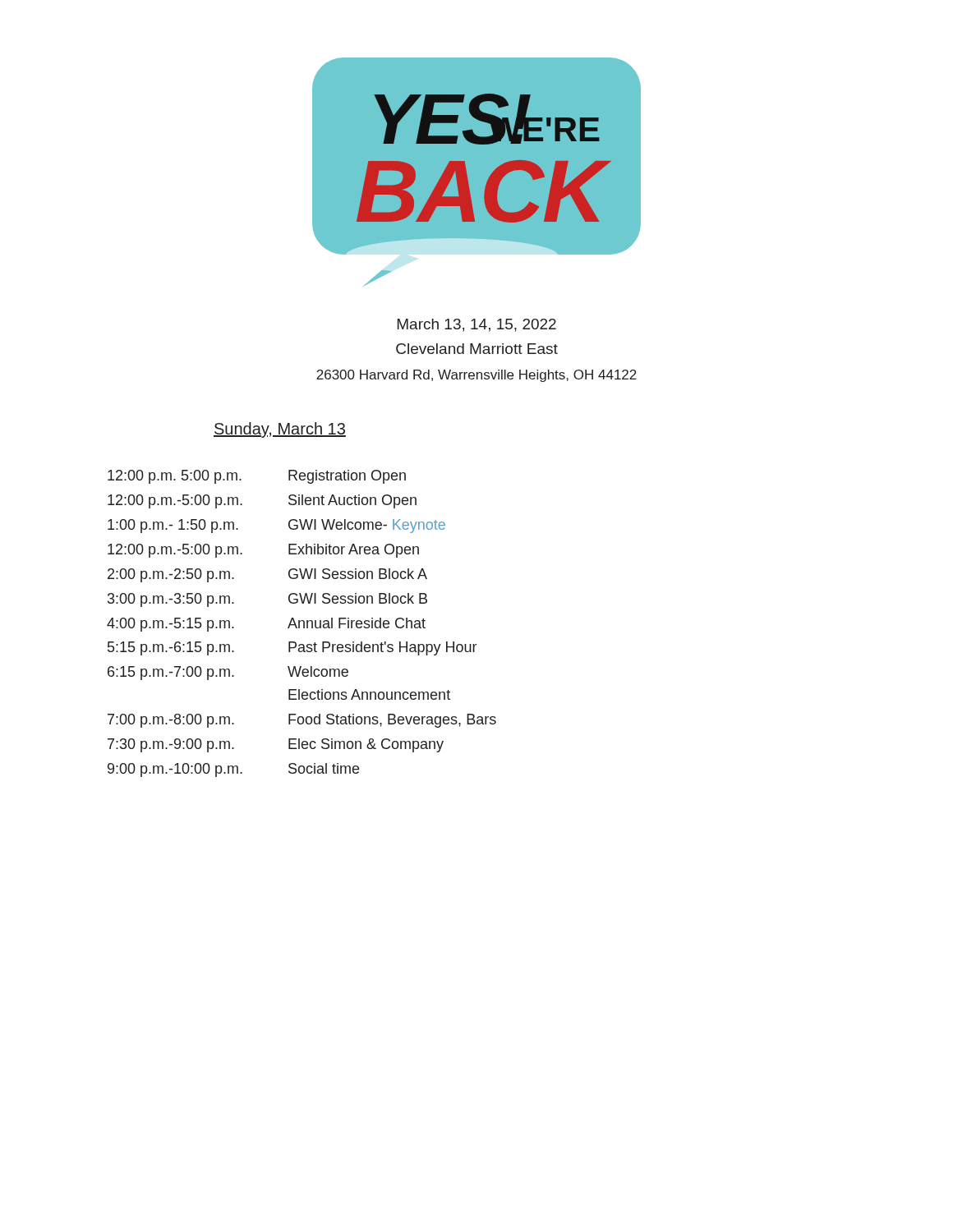Point to the block beginning "1:00 p.m.- 1:50 p.m."
Image resolution: width=953 pixels, height=1232 pixels.
[181, 526]
